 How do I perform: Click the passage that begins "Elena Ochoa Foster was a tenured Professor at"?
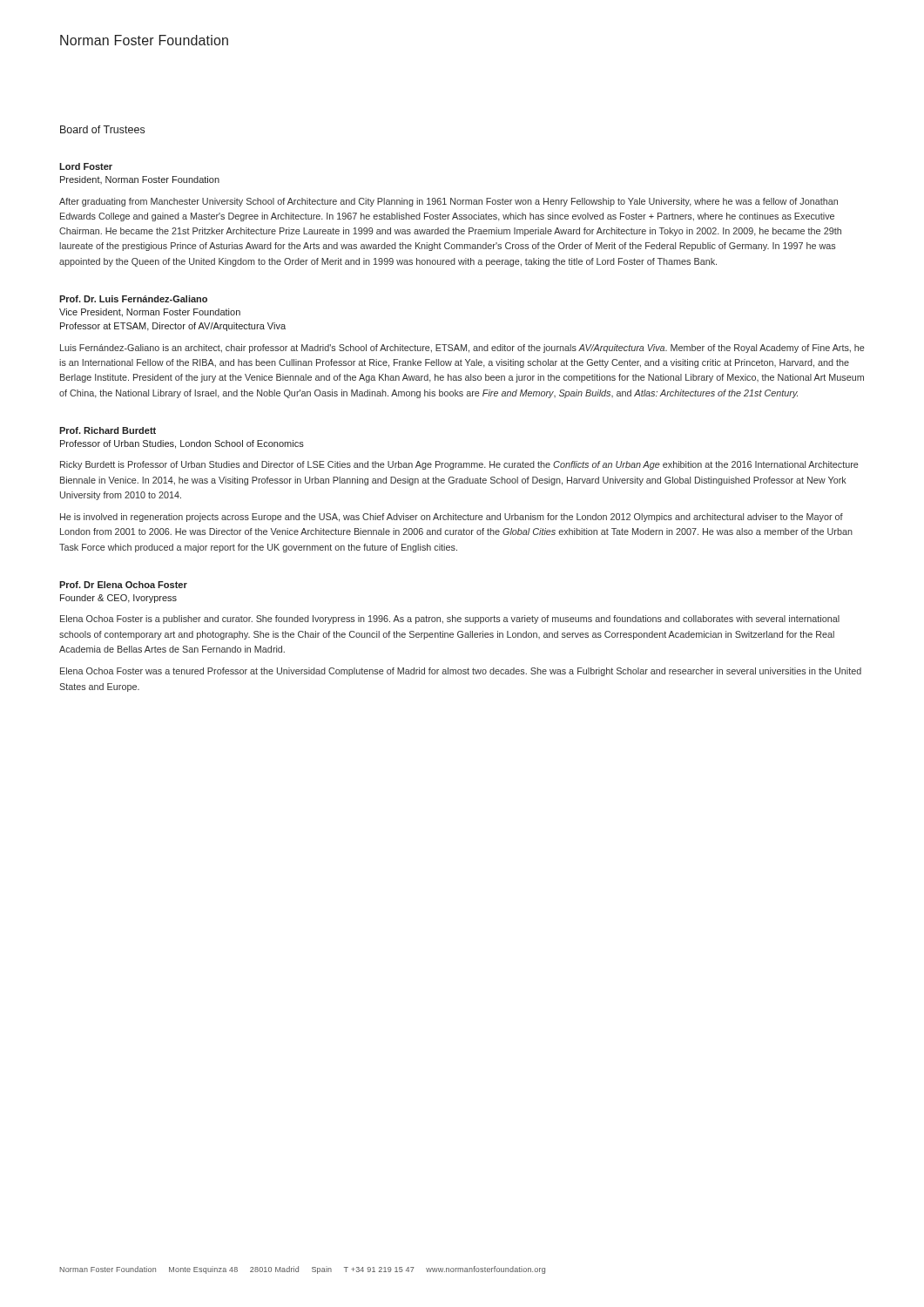click(460, 679)
